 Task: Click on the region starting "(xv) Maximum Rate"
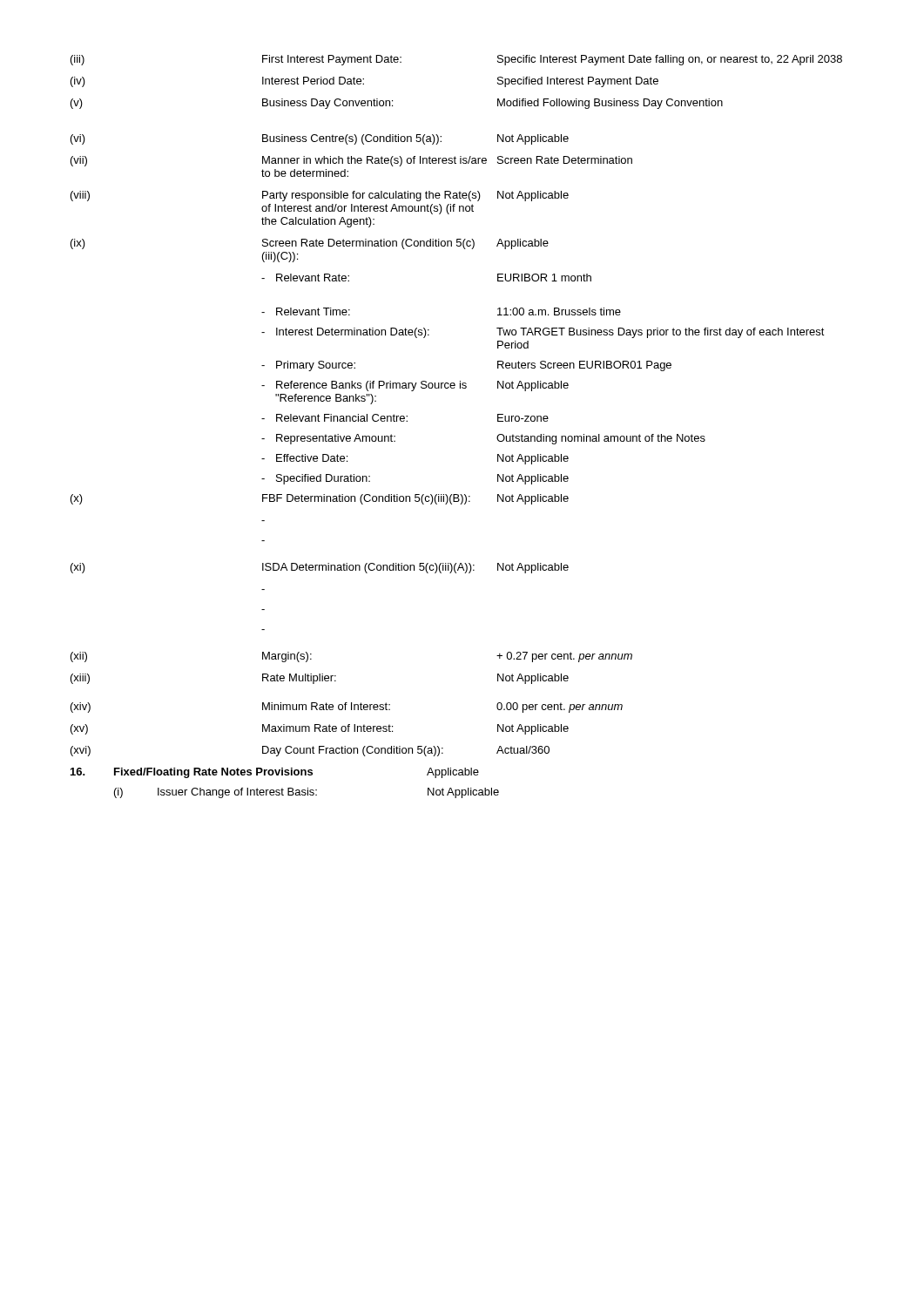(x=320, y=729)
